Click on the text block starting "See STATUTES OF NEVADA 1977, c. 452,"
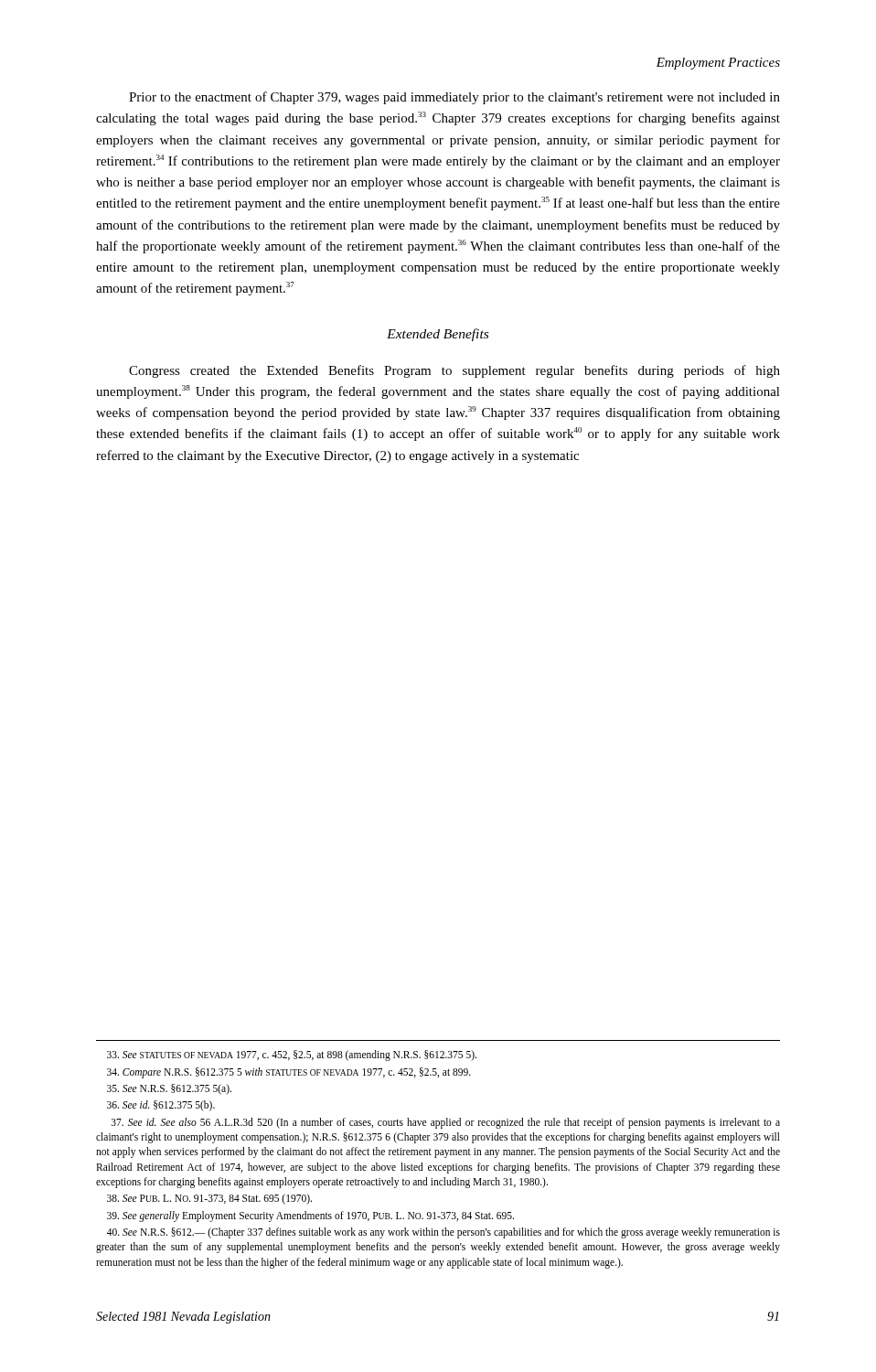The height and width of the screenshot is (1372, 876). coord(287,1055)
